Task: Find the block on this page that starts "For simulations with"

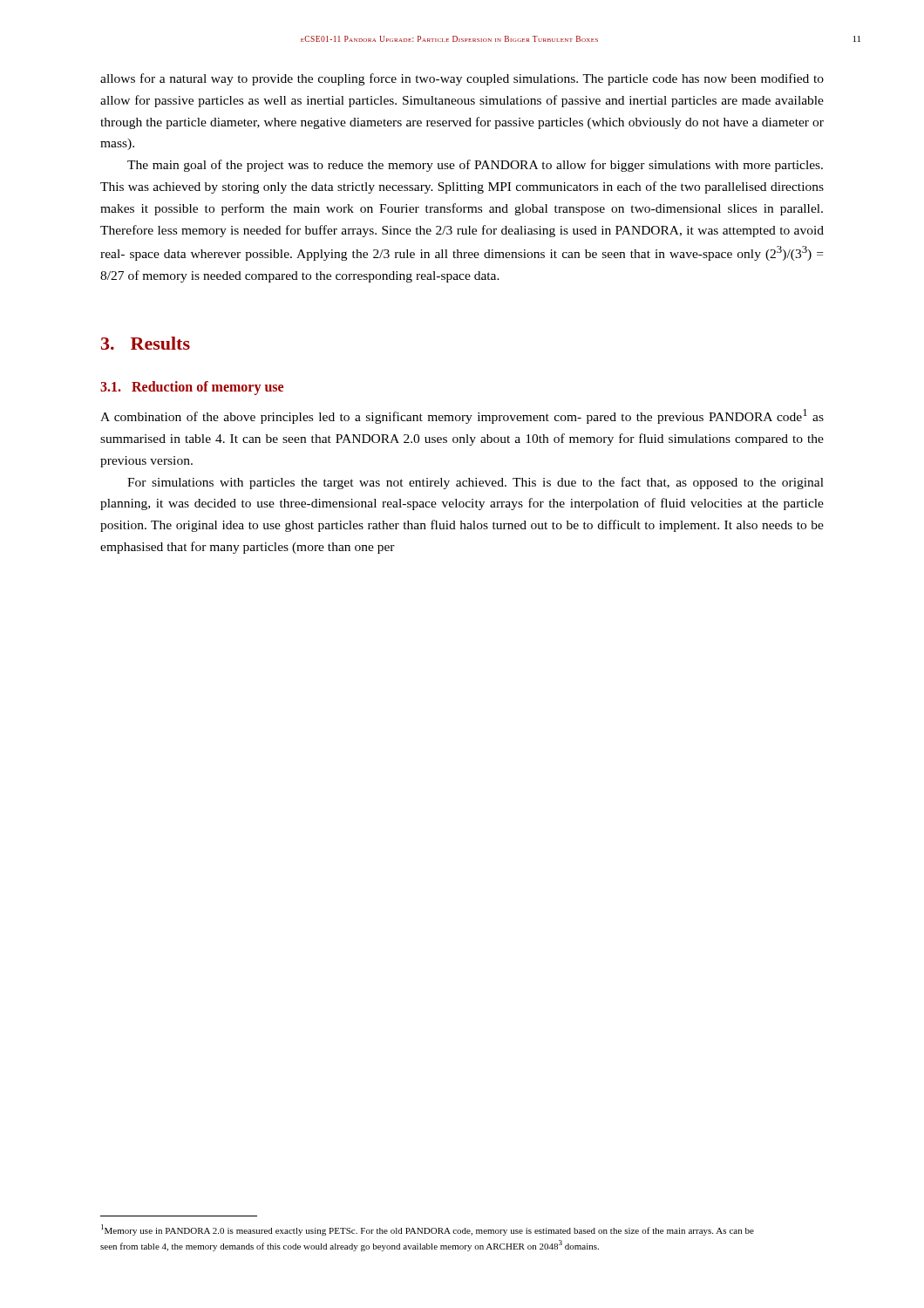Action: [x=462, y=515]
